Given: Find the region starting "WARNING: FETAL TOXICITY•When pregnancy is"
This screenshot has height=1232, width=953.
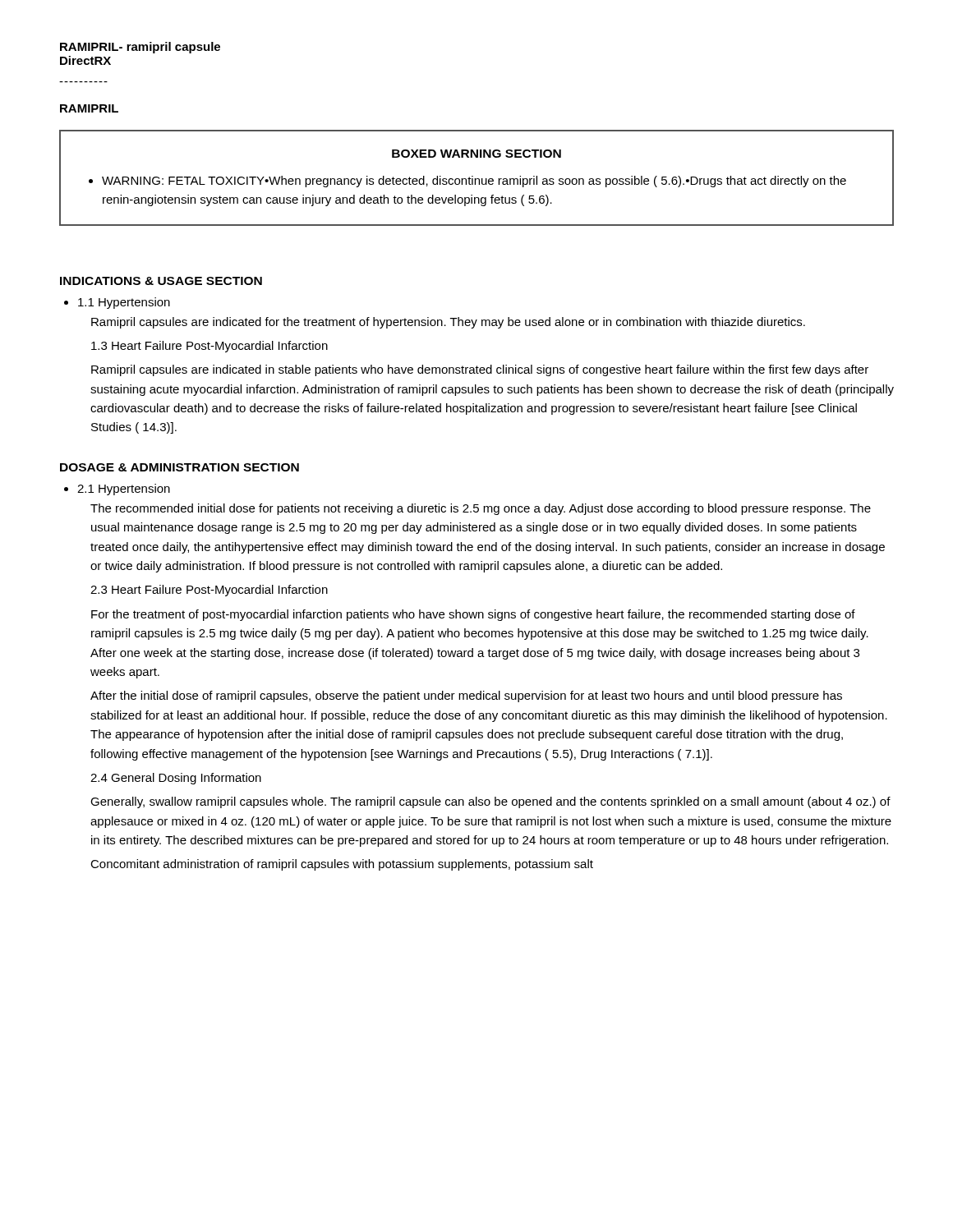Looking at the screenshot, I should [x=474, y=190].
